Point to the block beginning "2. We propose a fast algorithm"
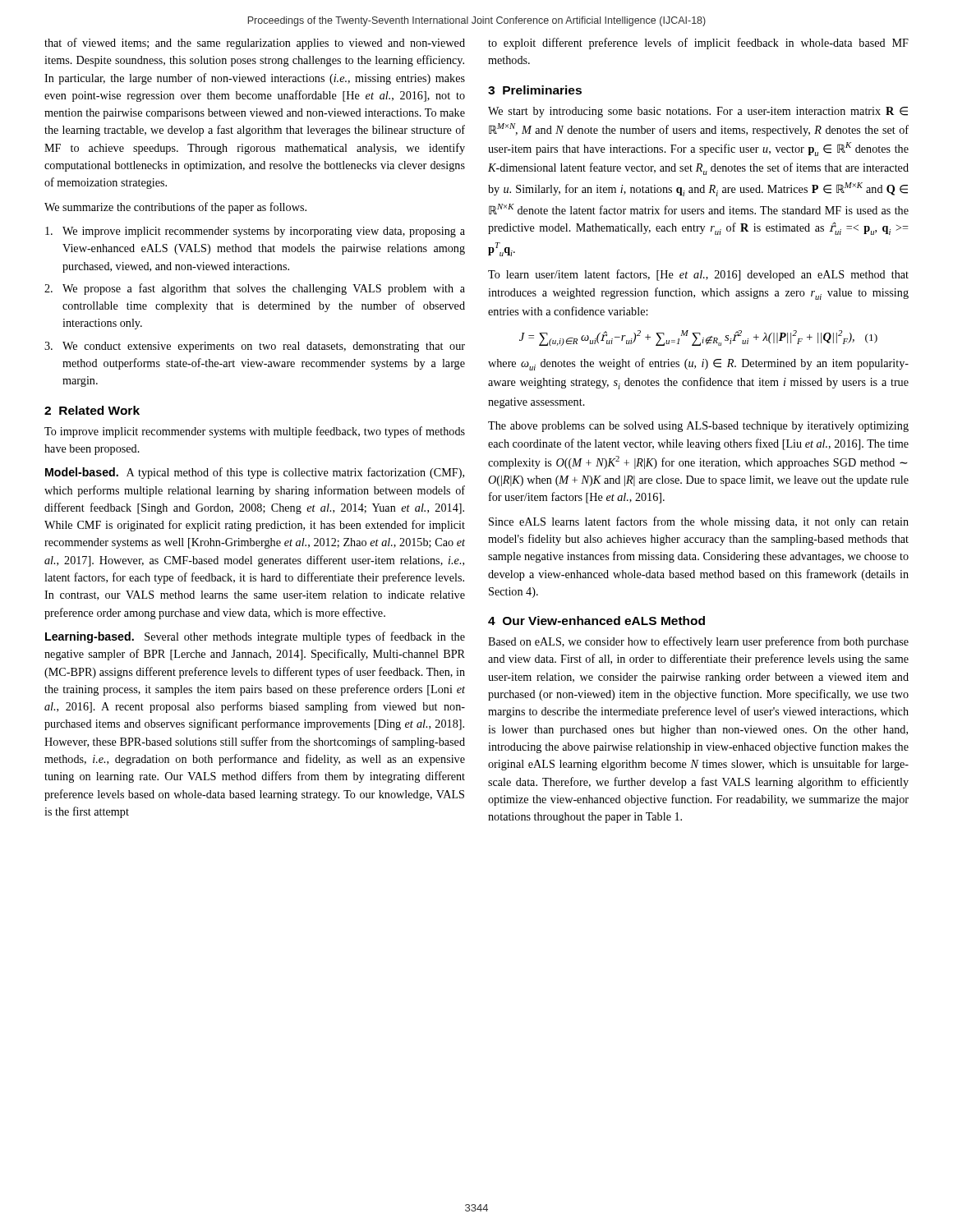 click(255, 306)
